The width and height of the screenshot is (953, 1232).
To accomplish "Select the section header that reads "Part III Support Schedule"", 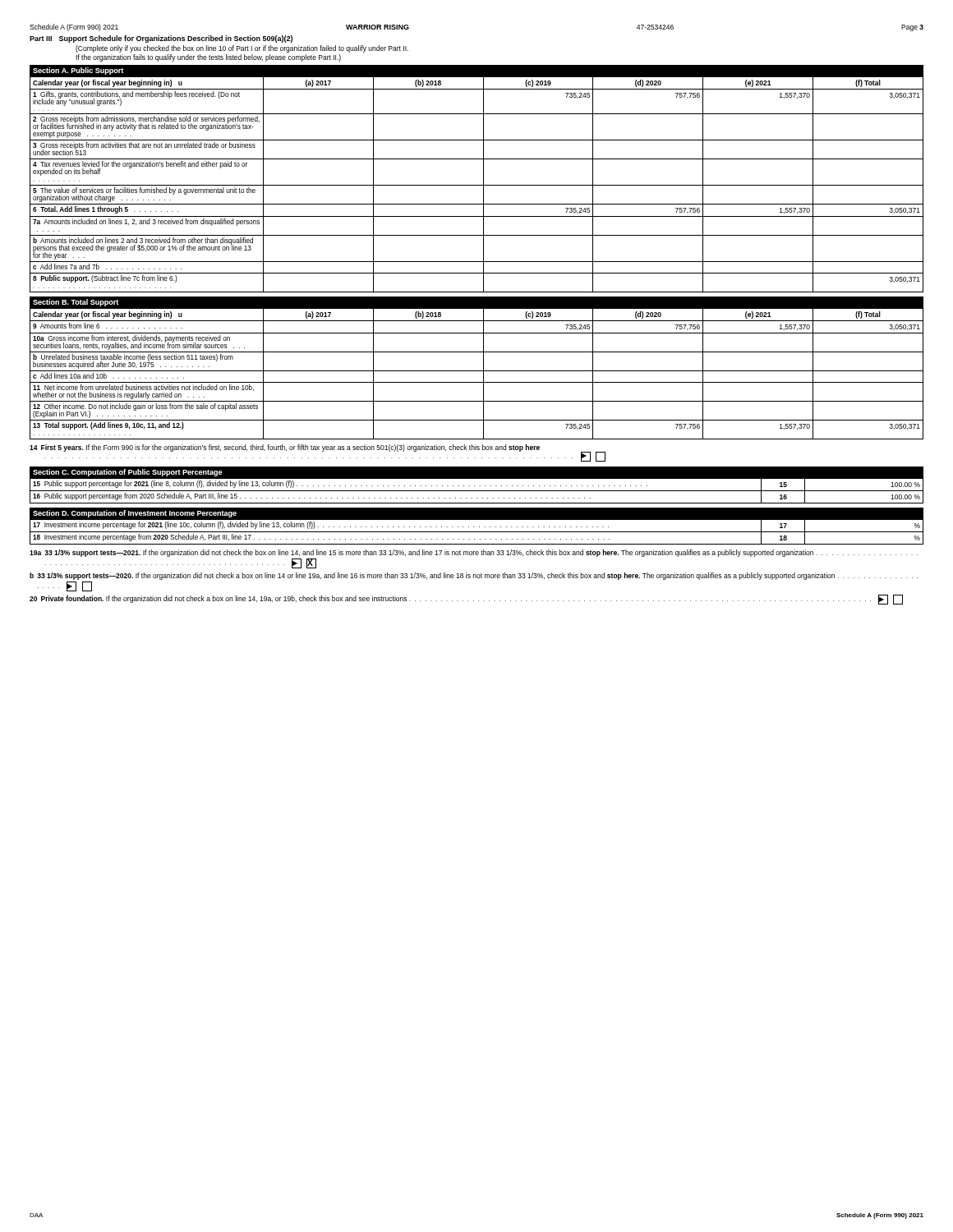I will [161, 39].
